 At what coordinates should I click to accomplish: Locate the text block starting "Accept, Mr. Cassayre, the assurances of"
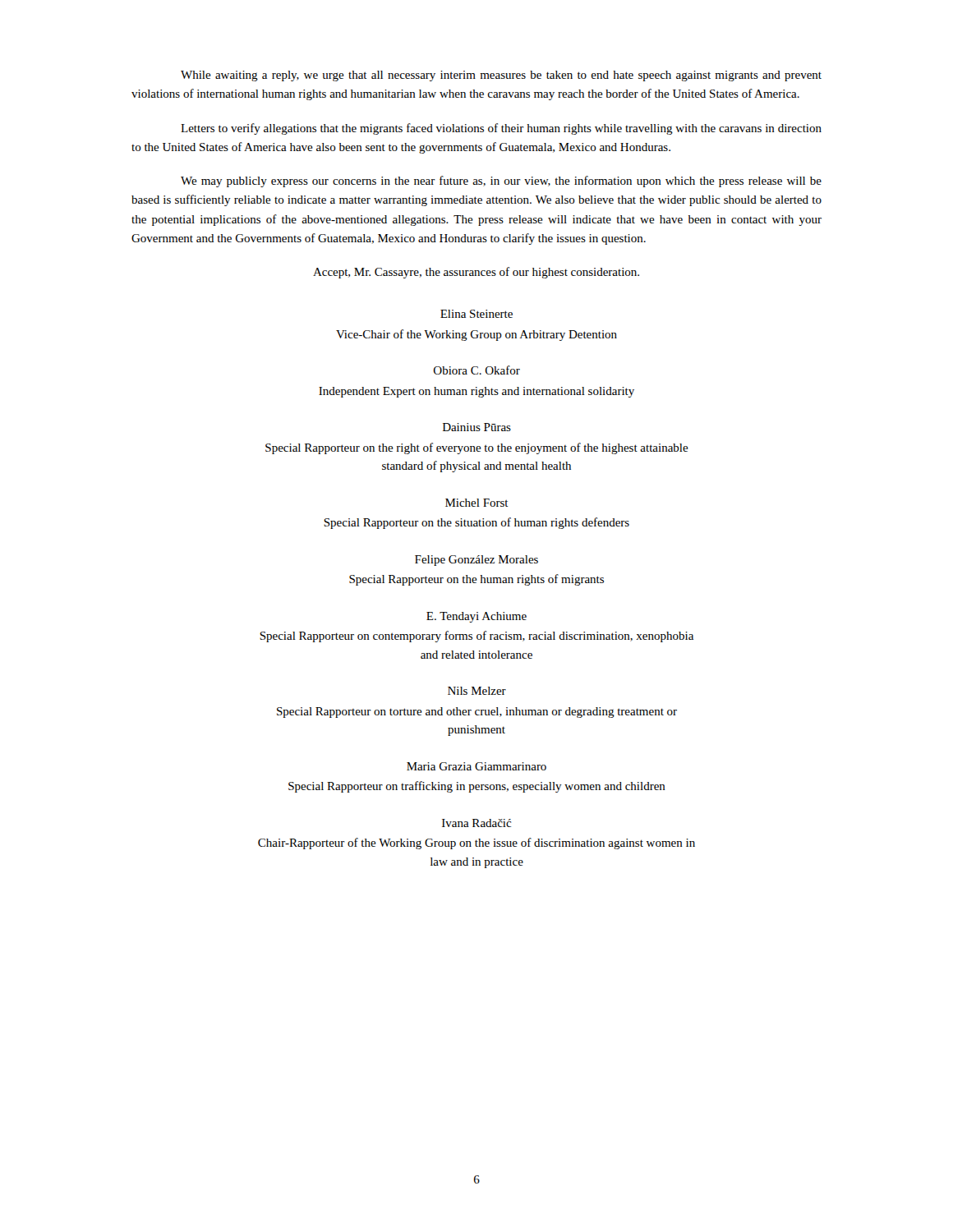(476, 272)
